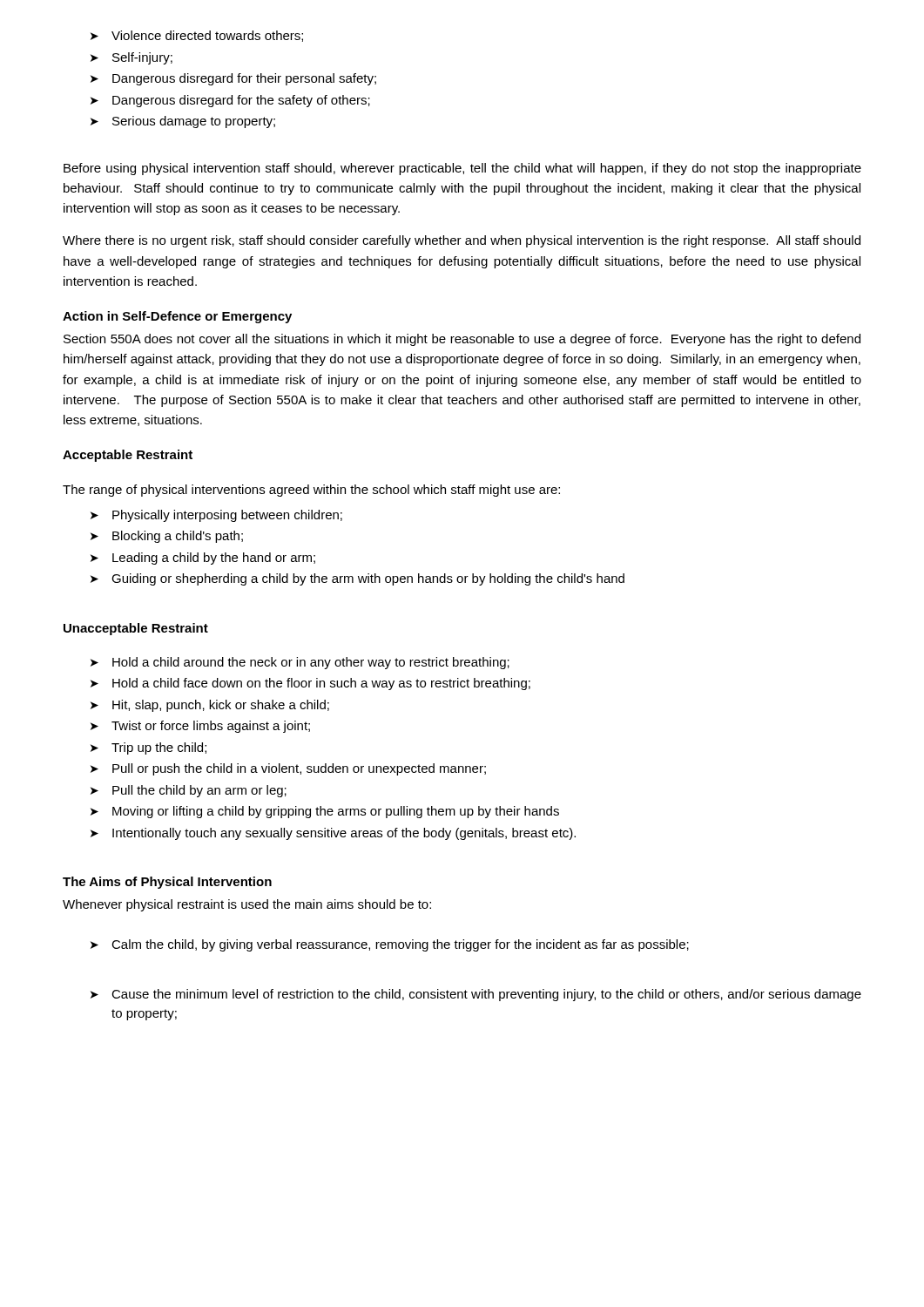
Task: Click on the text block with the text "Whenever physical restraint is"
Action: (x=247, y=904)
